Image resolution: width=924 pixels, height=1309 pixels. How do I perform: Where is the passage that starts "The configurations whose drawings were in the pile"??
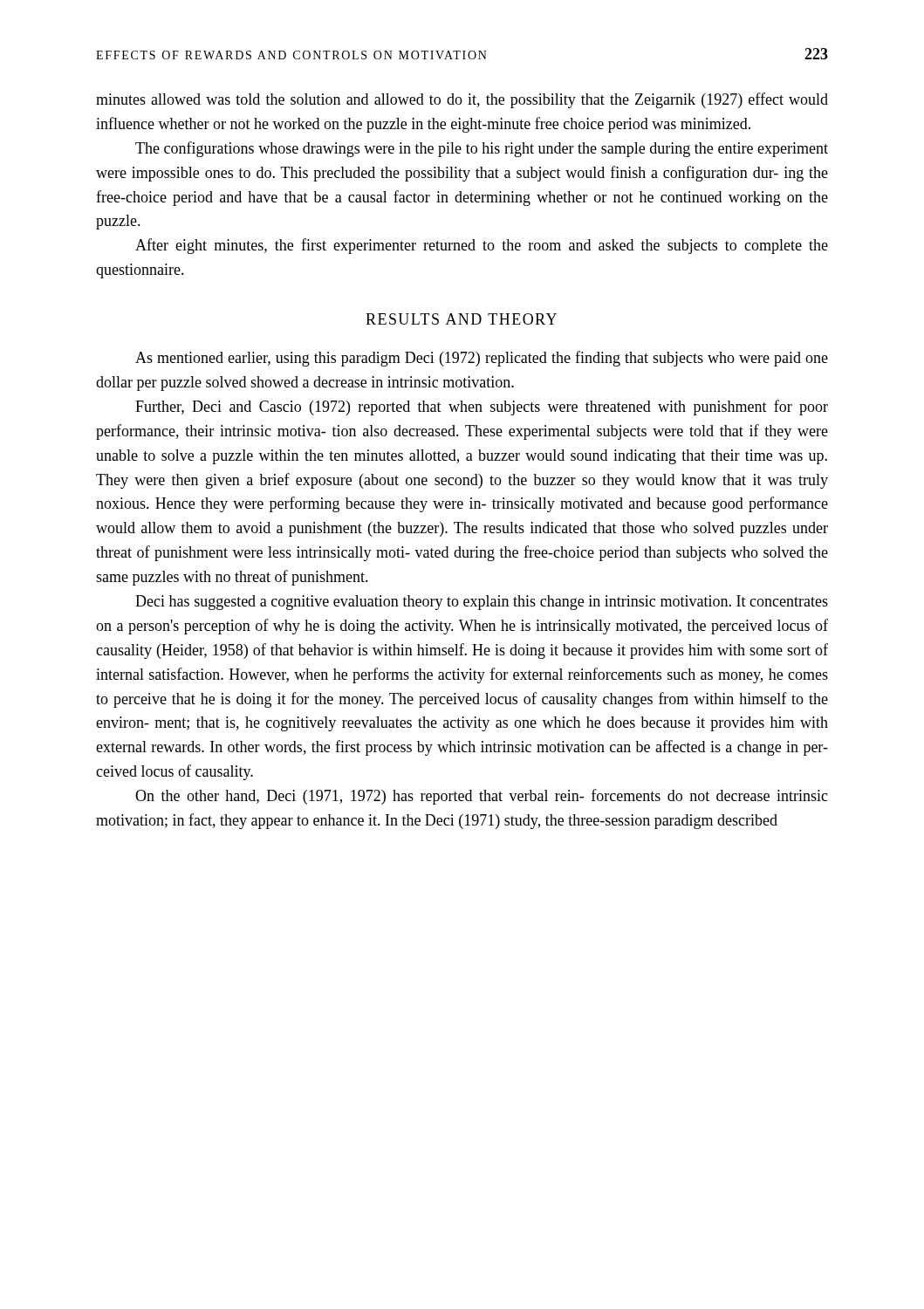462,185
